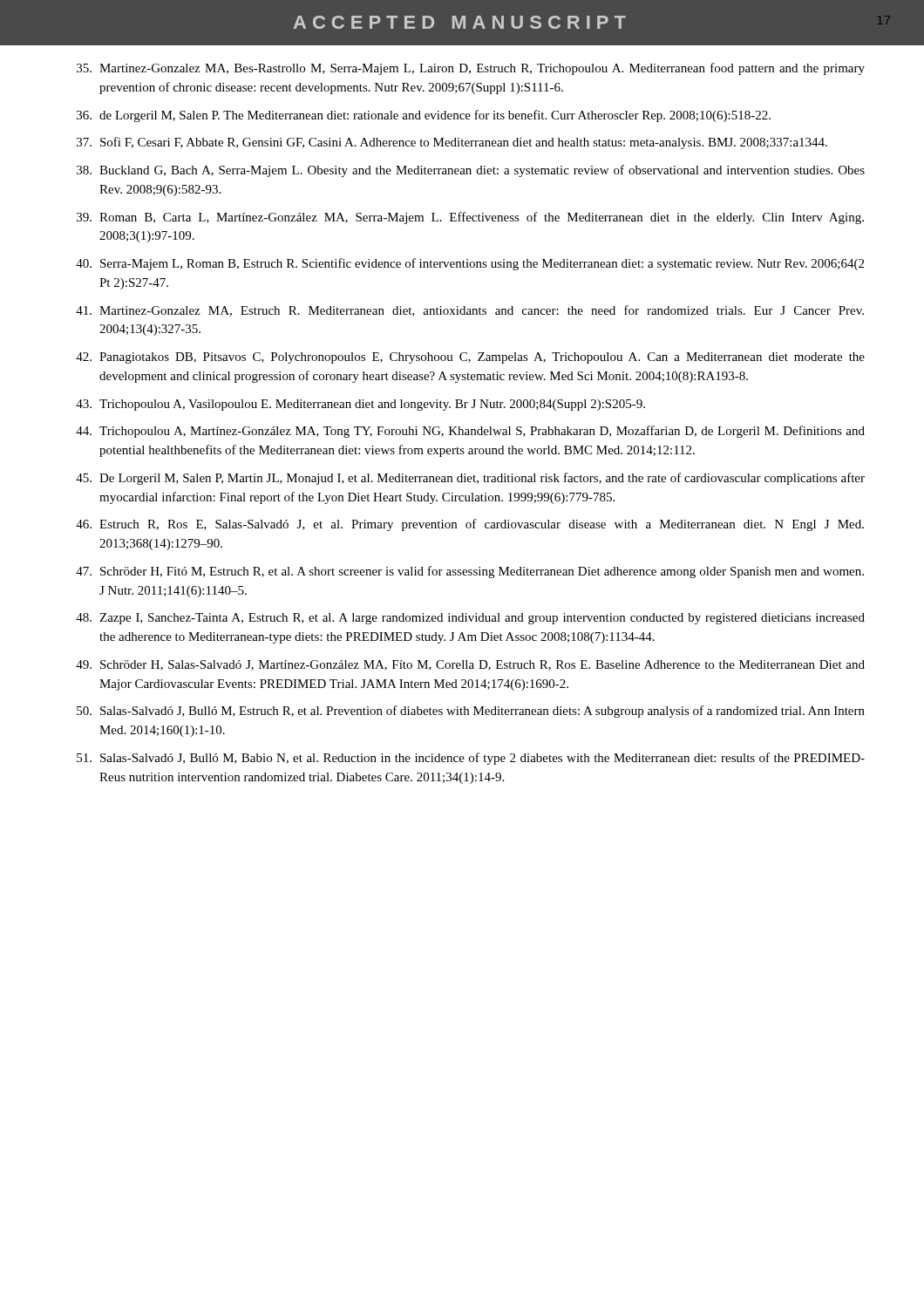Click the passage that begins "51. Salas-Salvadó J, Bulló"

(462, 768)
